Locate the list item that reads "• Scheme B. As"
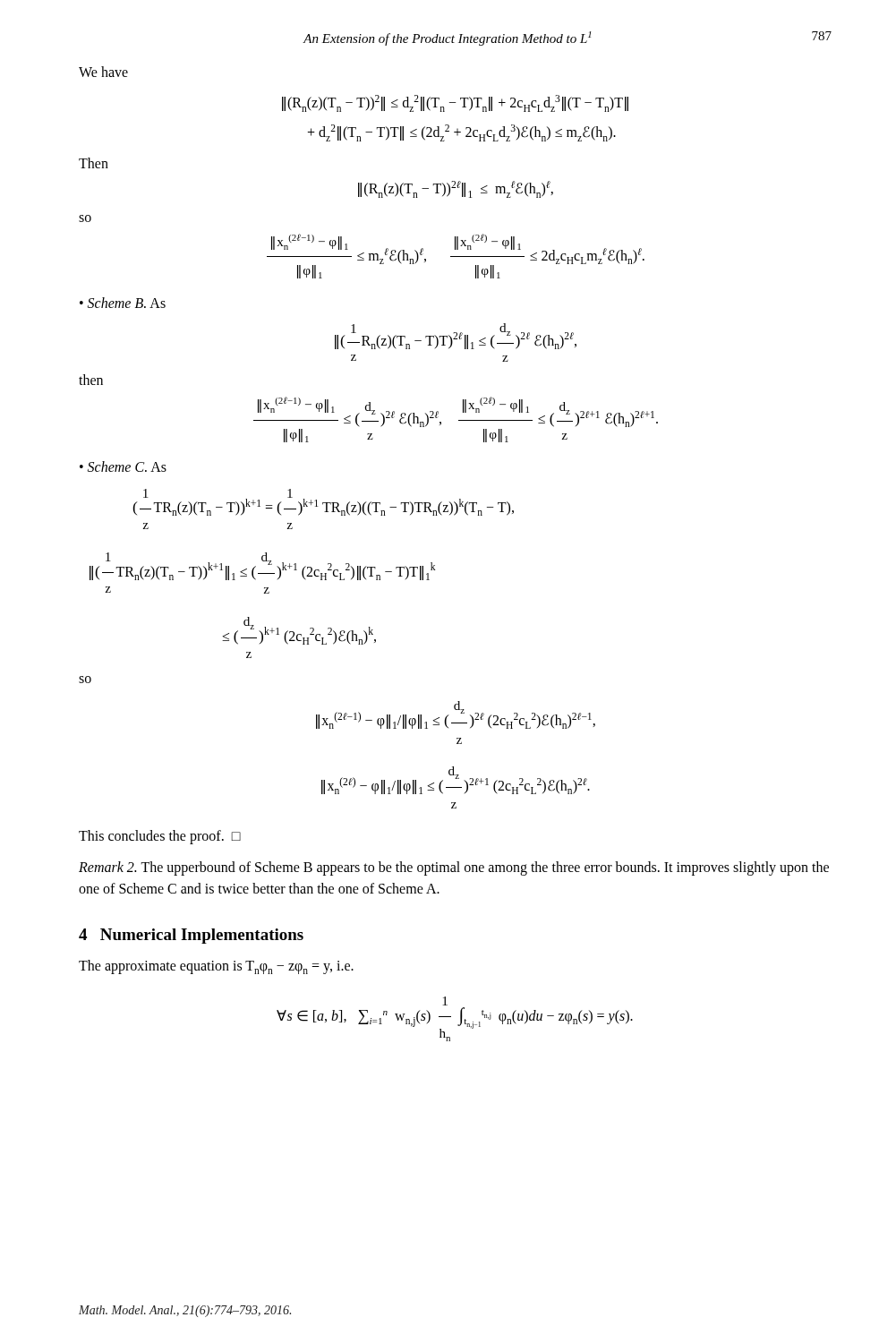 (x=122, y=303)
